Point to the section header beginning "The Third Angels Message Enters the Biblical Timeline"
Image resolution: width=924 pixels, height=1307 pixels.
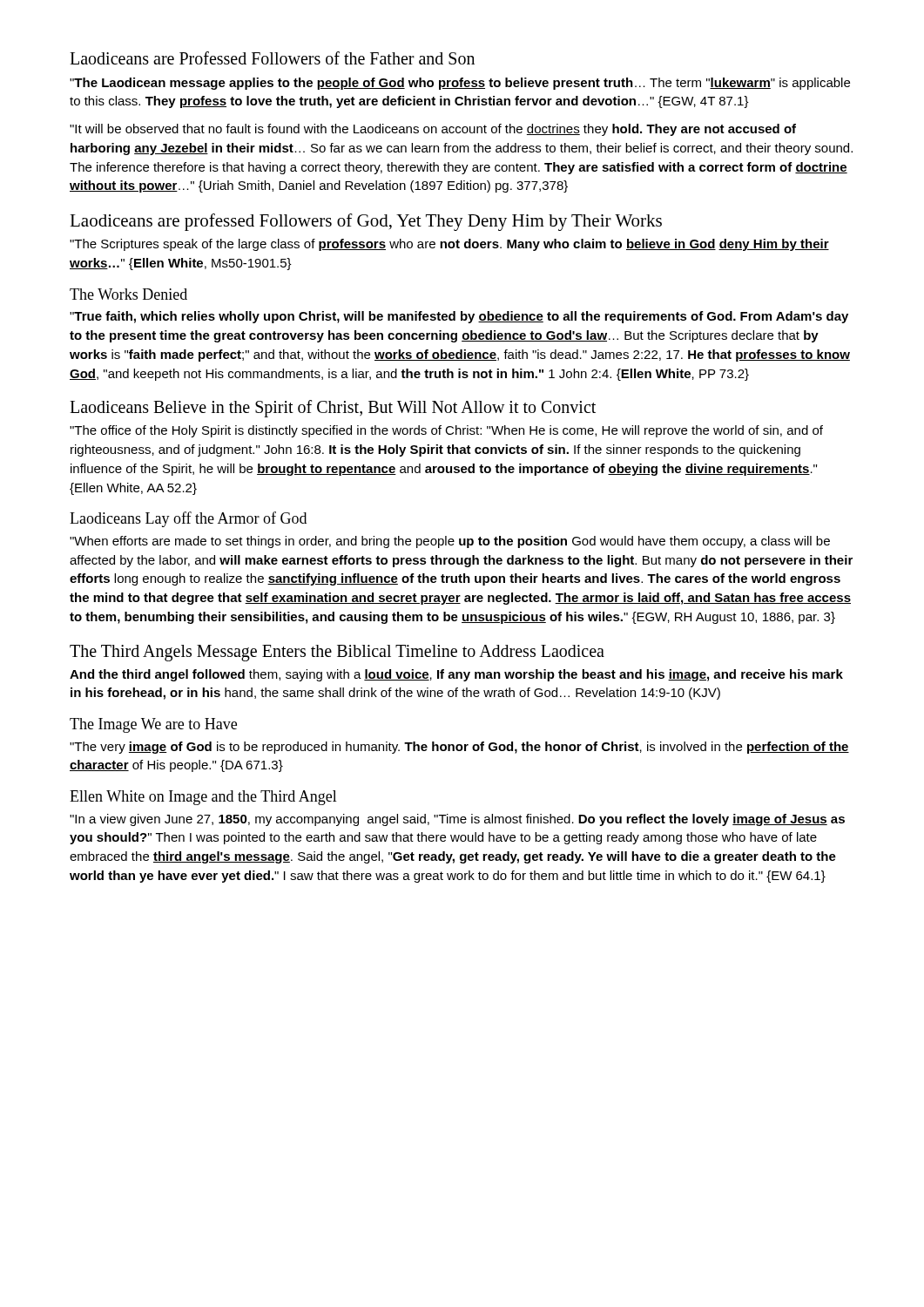337,651
